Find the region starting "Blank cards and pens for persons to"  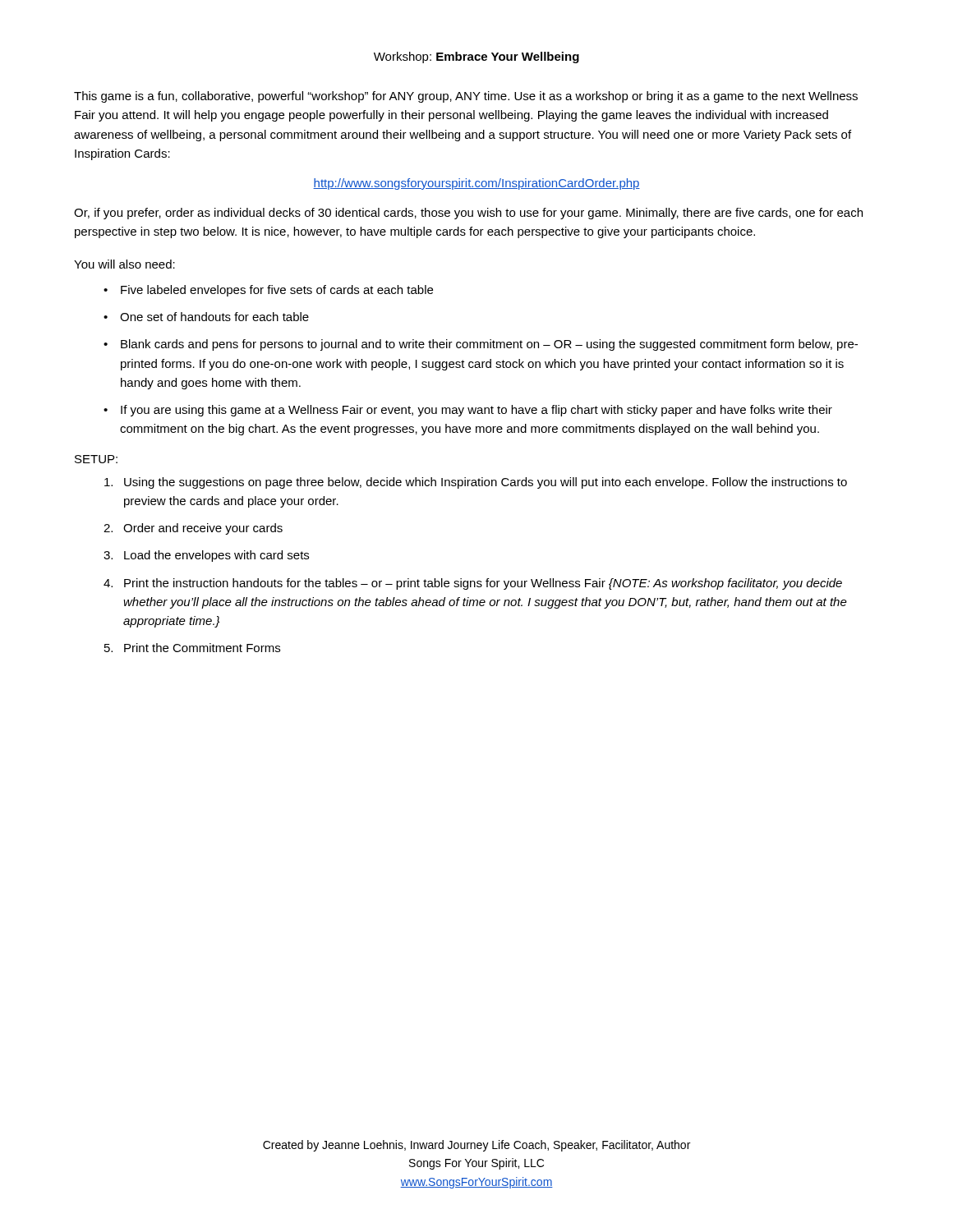pyautogui.click(x=489, y=363)
